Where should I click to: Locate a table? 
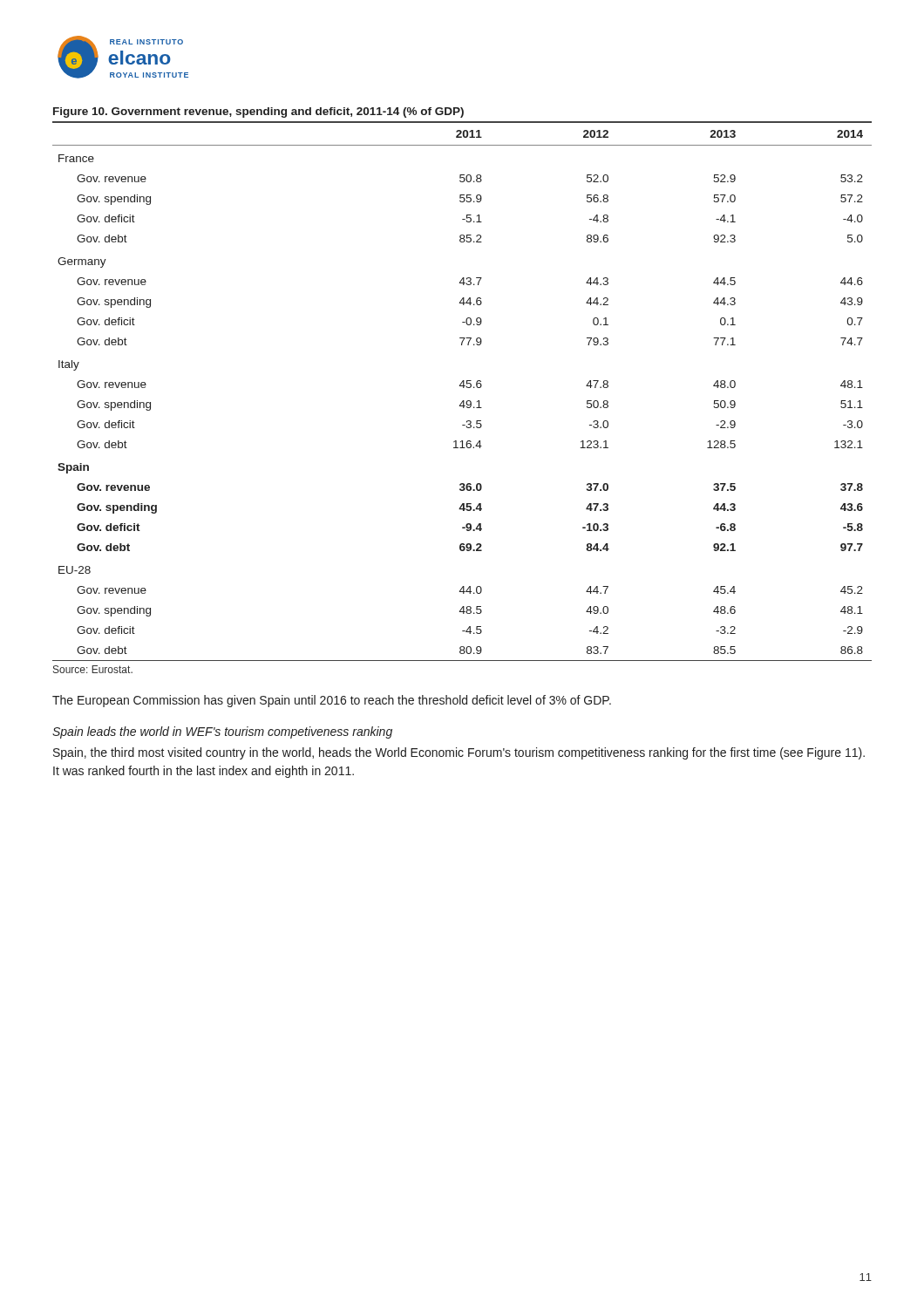[x=462, y=392]
